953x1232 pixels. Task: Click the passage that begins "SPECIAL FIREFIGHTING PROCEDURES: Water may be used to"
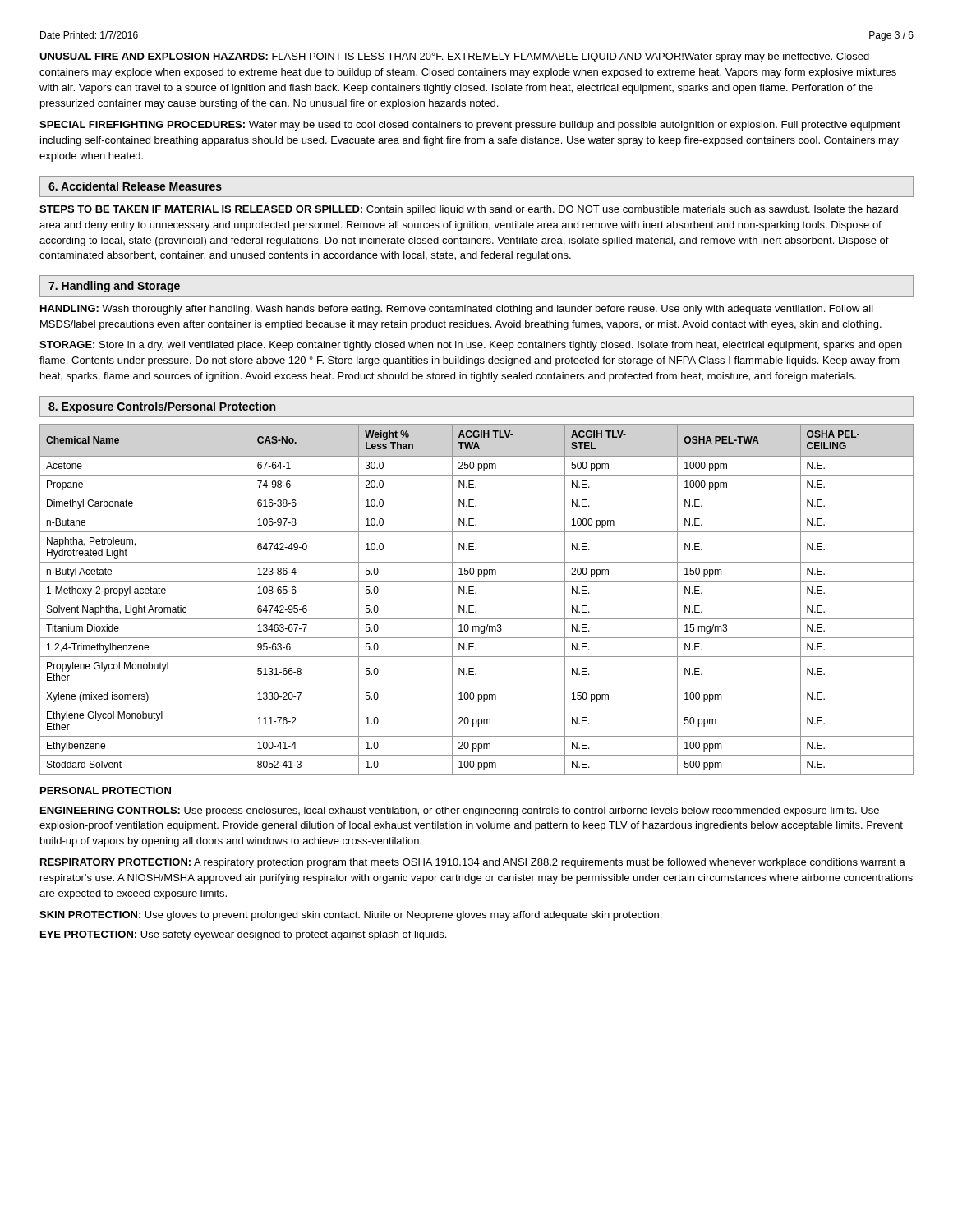pos(470,140)
